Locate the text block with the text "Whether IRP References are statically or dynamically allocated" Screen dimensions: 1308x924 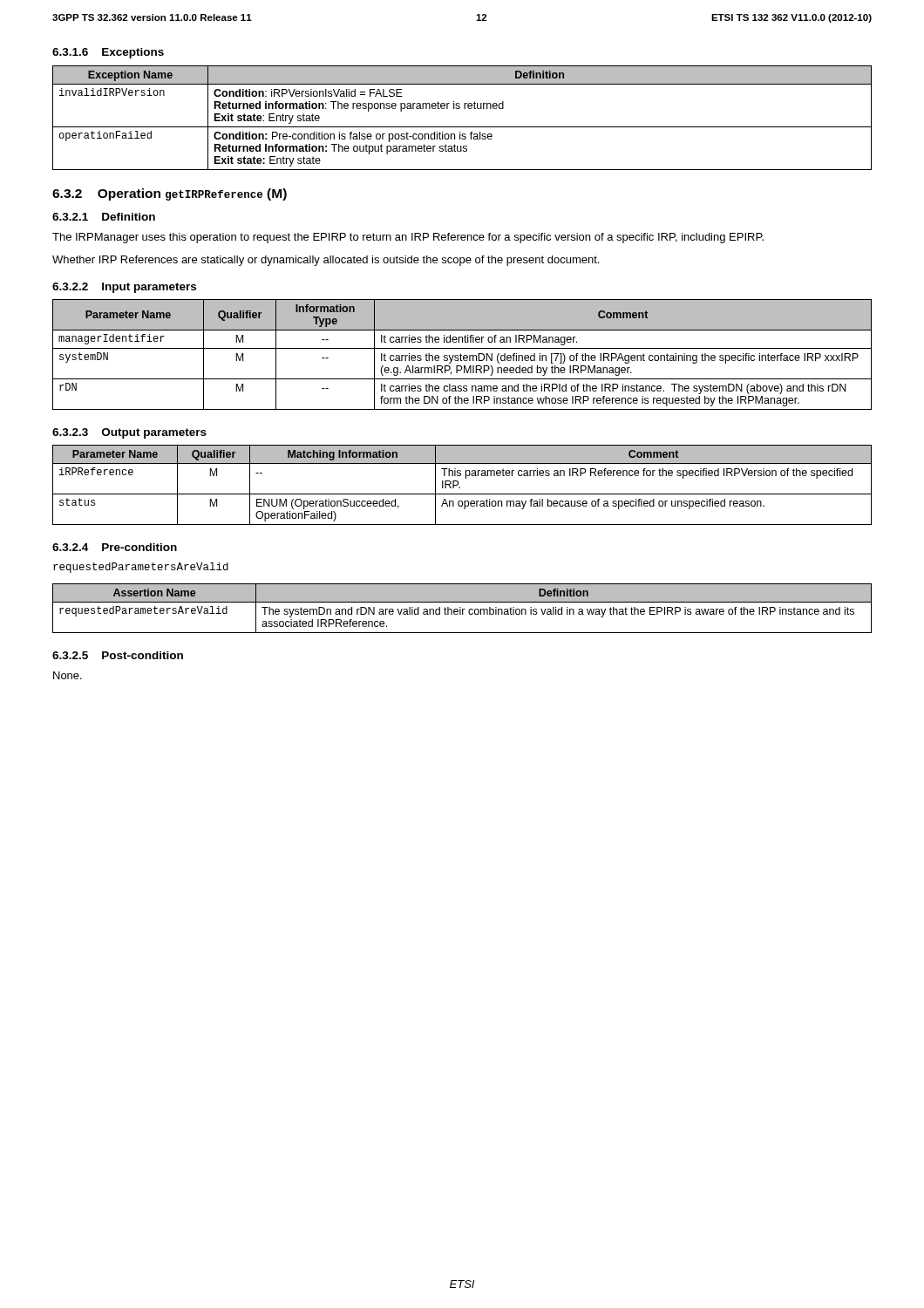point(462,260)
